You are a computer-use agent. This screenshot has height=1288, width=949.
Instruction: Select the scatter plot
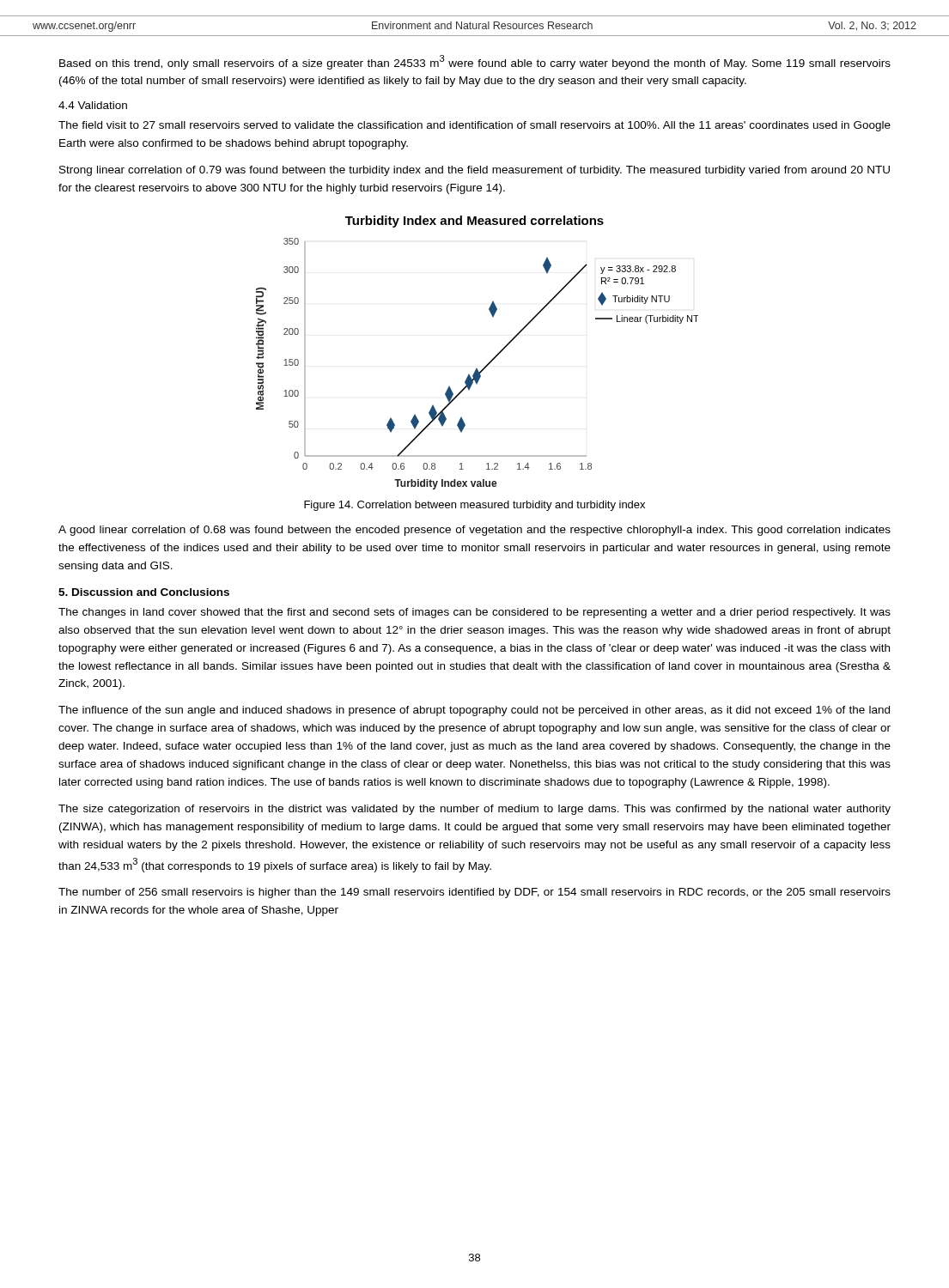click(x=474, y=353)
